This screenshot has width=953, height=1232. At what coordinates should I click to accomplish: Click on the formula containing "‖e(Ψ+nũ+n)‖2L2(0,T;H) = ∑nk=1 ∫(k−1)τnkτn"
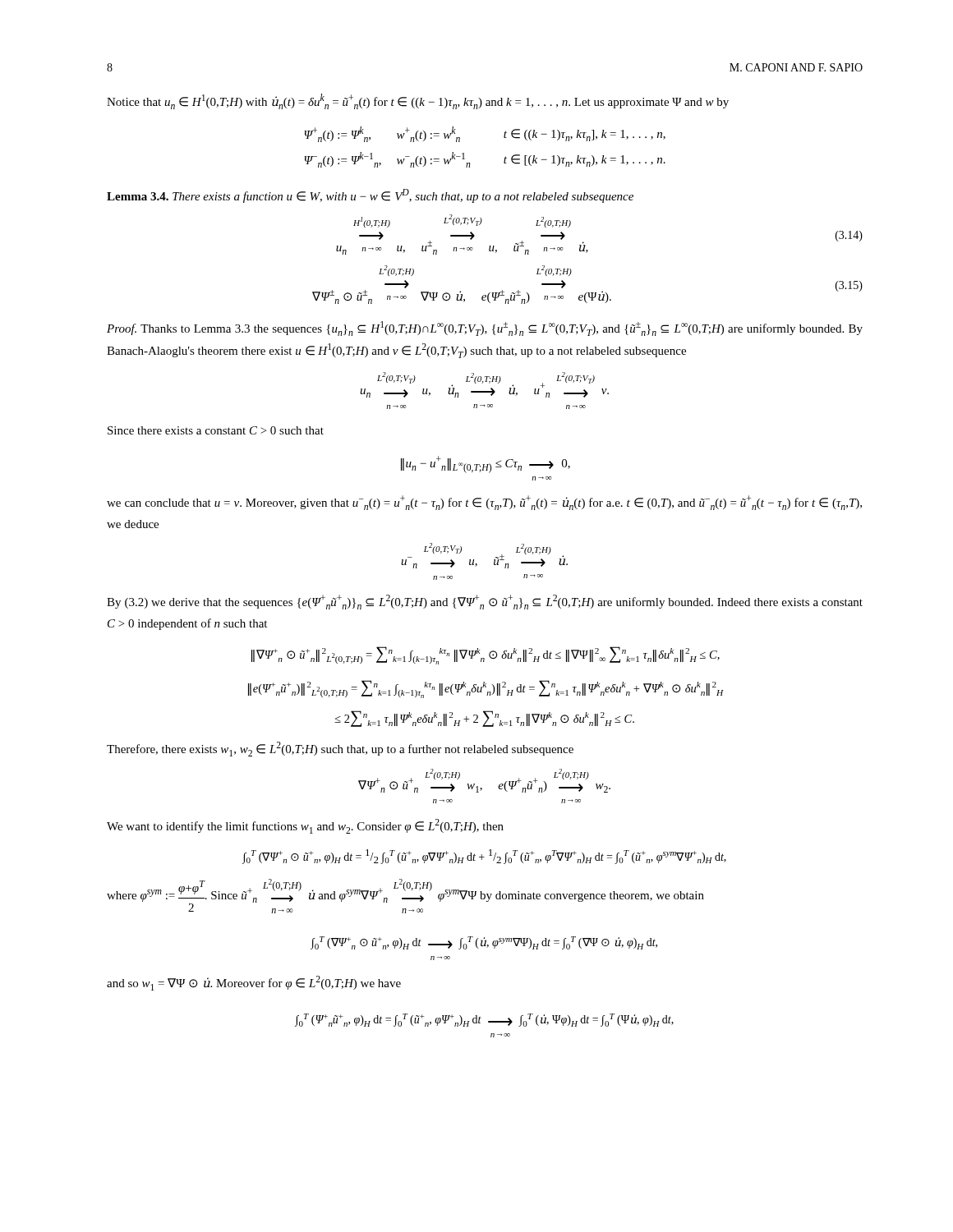485,702
